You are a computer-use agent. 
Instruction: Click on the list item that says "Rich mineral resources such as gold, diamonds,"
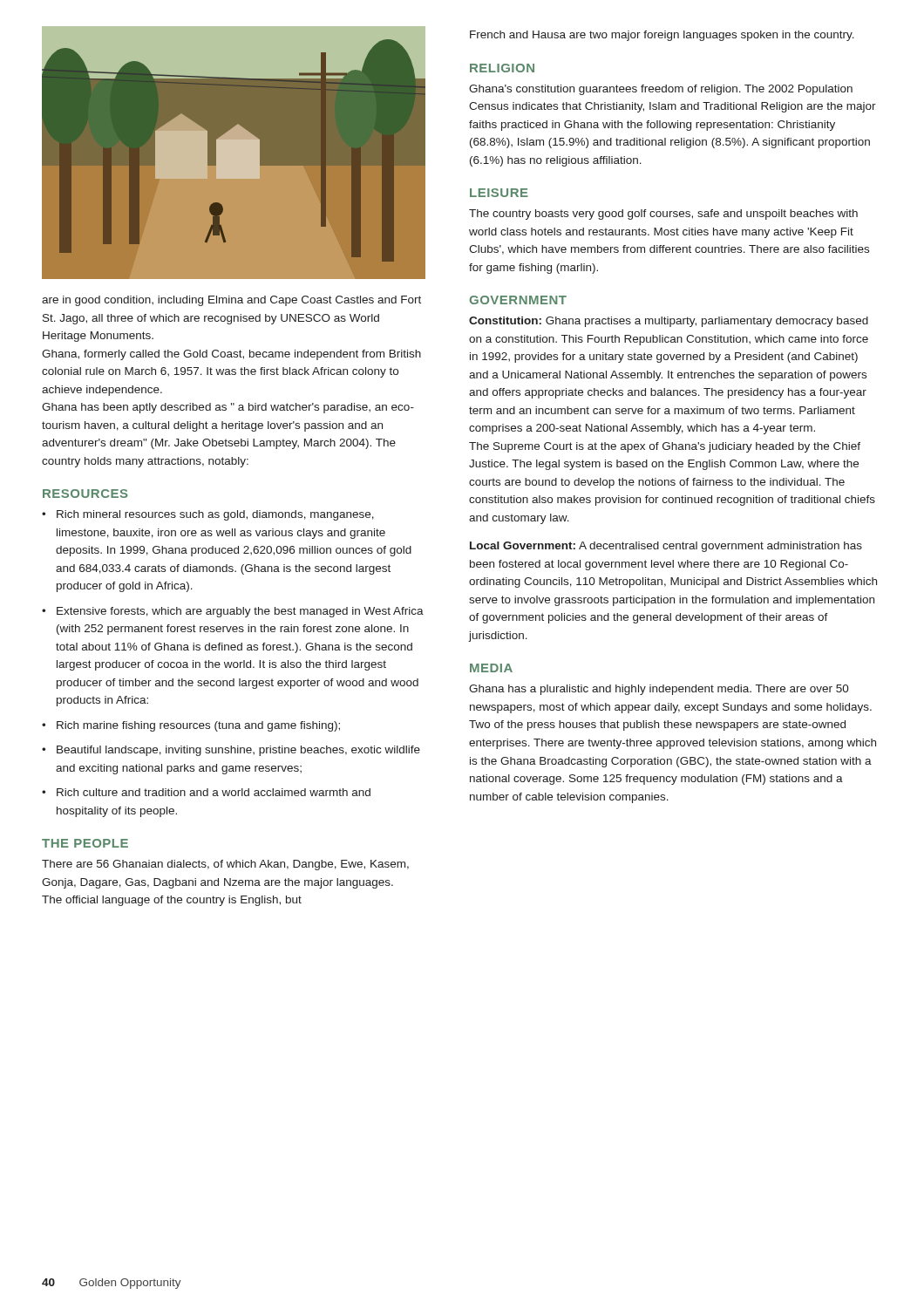234,550
